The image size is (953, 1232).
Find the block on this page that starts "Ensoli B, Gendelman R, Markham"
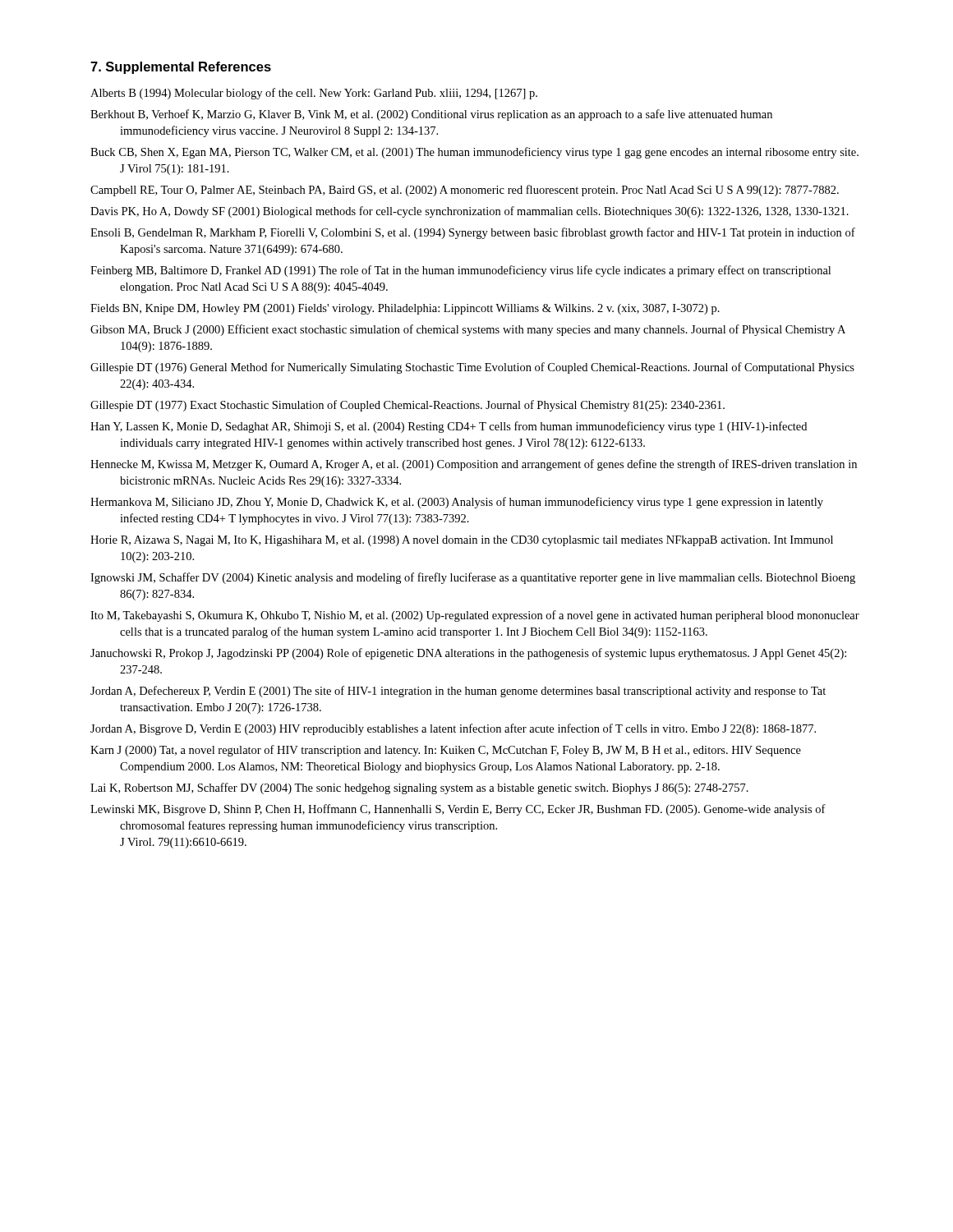[473, 241]
